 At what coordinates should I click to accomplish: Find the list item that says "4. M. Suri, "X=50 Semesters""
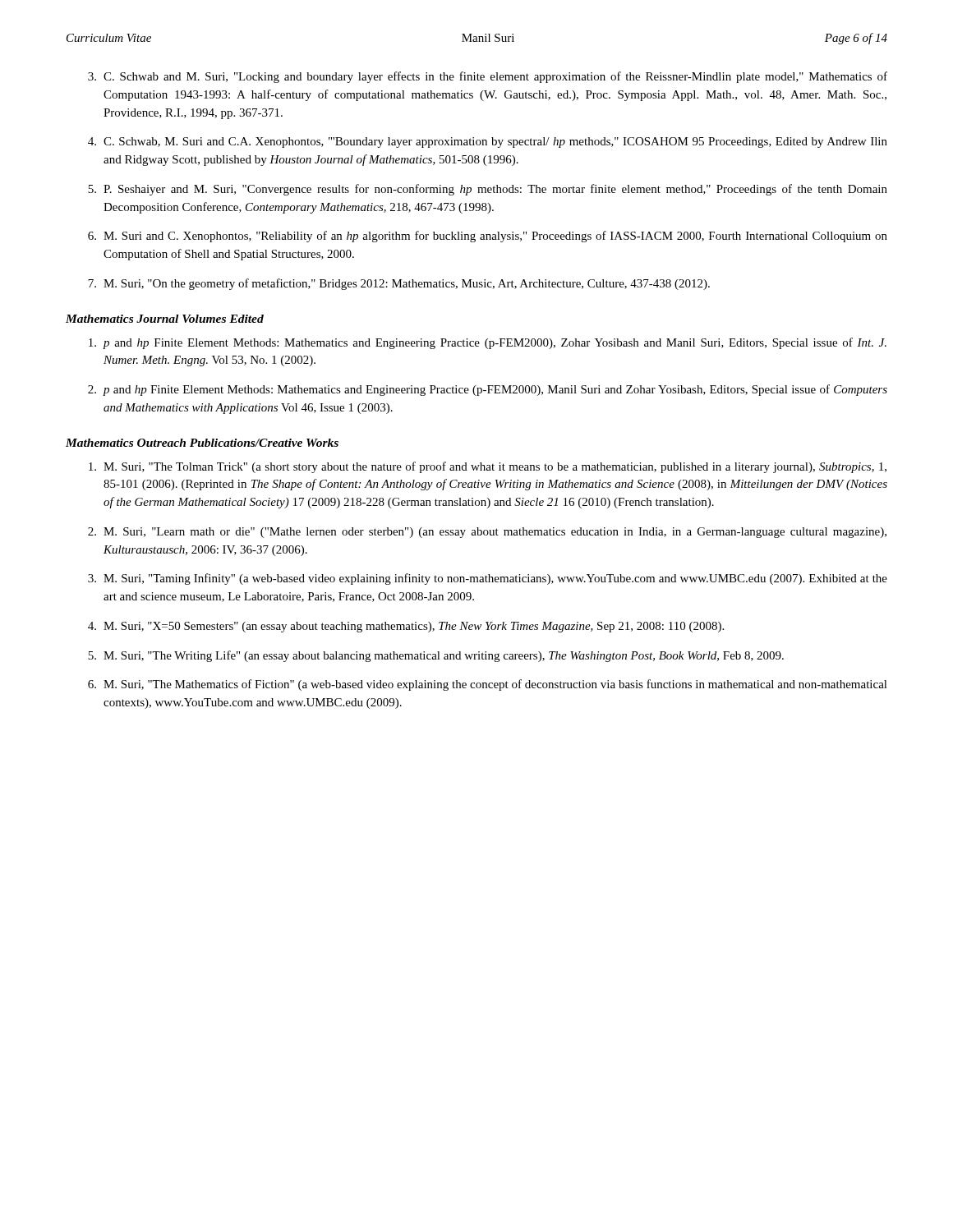(x=476, y=626)
